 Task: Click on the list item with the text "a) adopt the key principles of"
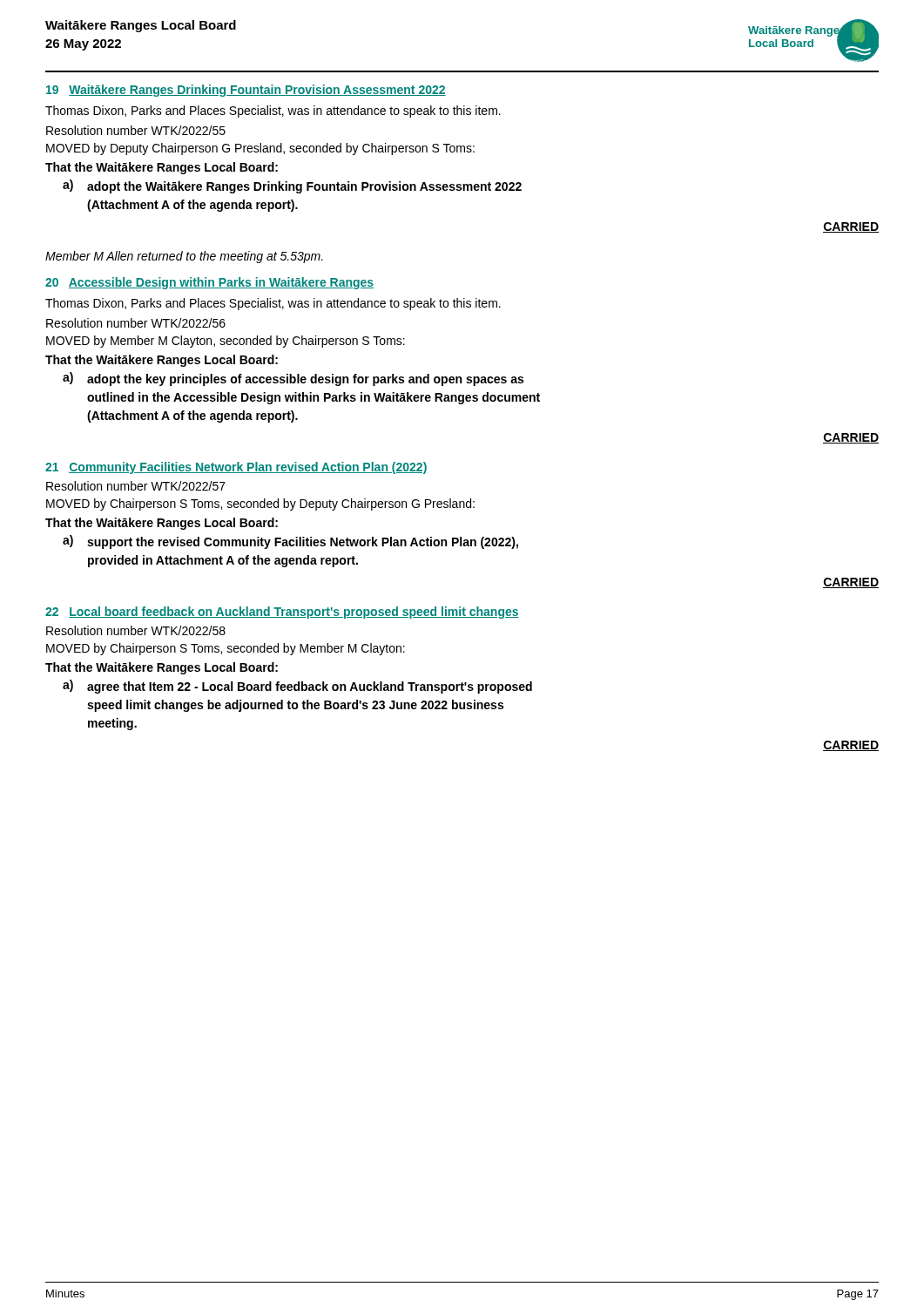pos(301,398)
